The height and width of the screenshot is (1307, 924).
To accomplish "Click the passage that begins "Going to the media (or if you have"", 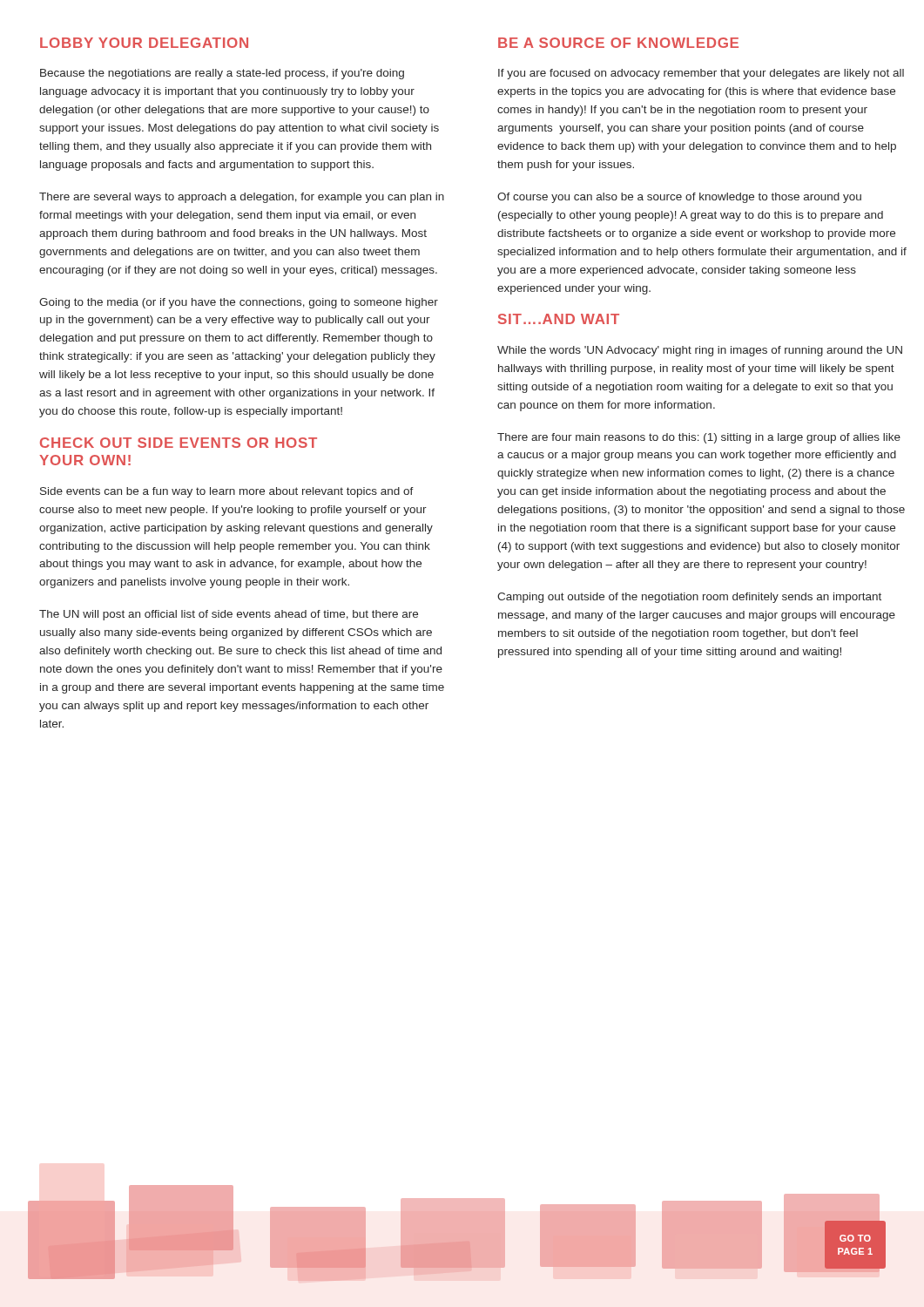I will click(x=239, y=356).
